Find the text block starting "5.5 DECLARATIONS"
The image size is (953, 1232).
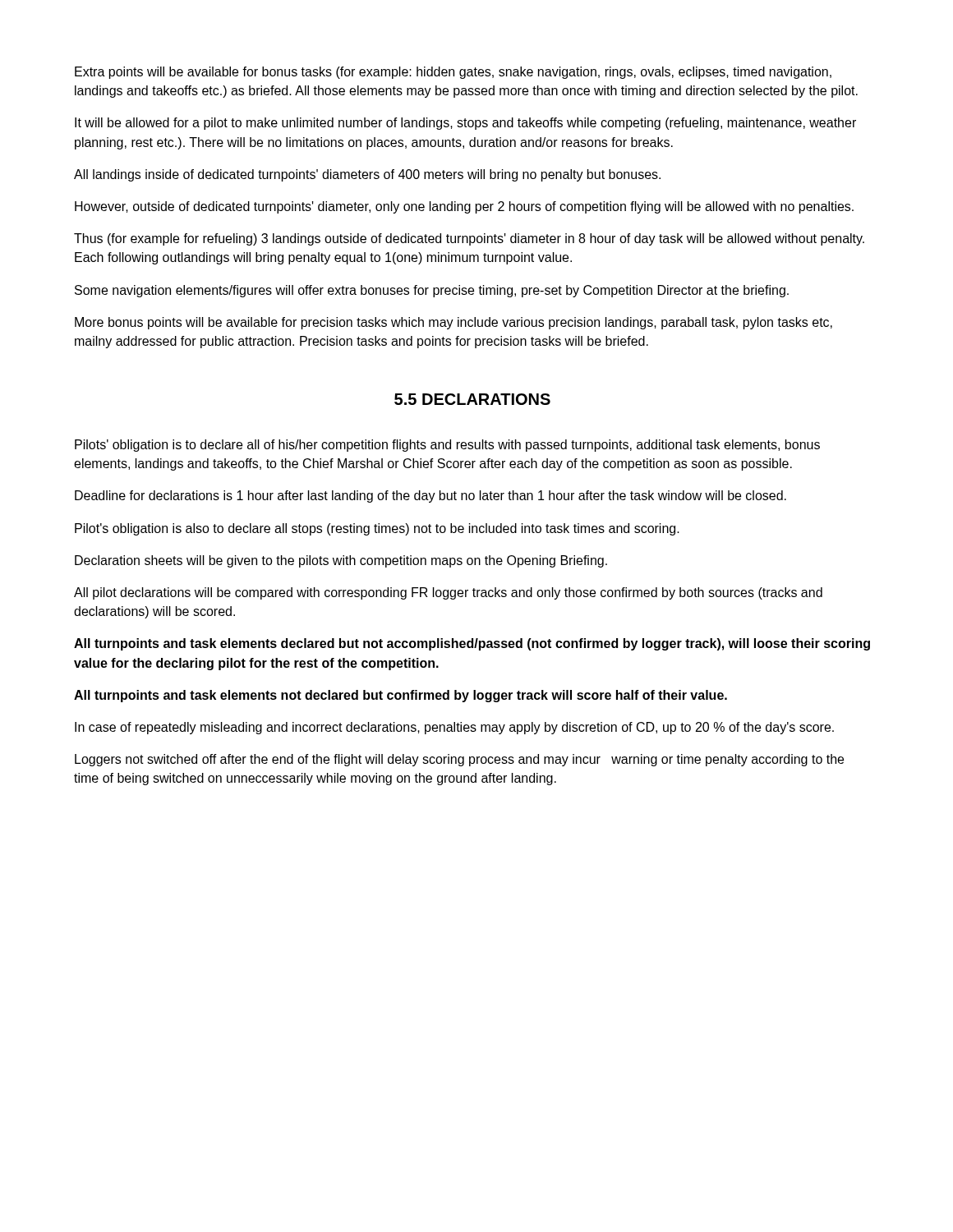pos(472,399)
